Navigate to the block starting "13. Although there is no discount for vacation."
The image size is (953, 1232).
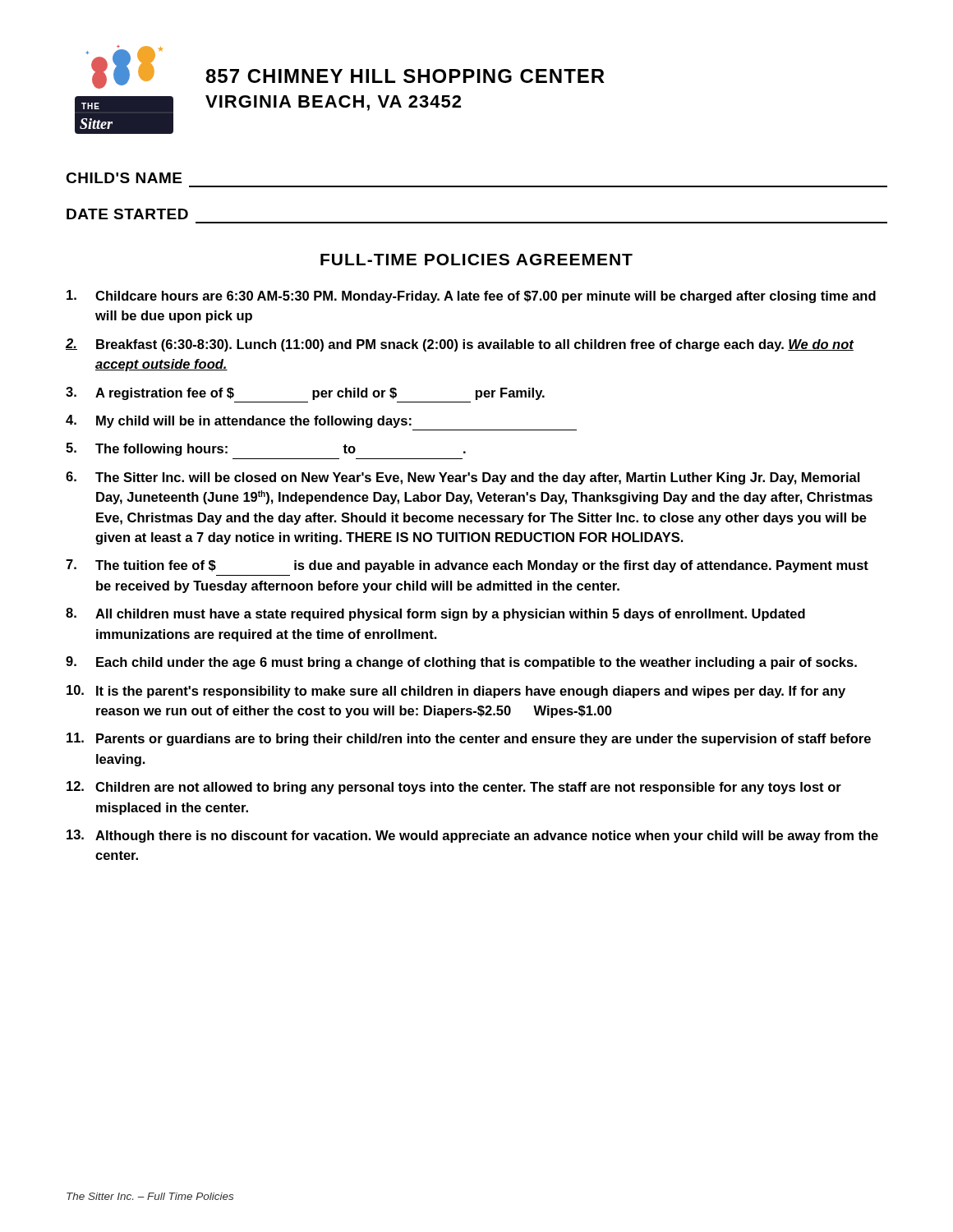coord(476,845)
